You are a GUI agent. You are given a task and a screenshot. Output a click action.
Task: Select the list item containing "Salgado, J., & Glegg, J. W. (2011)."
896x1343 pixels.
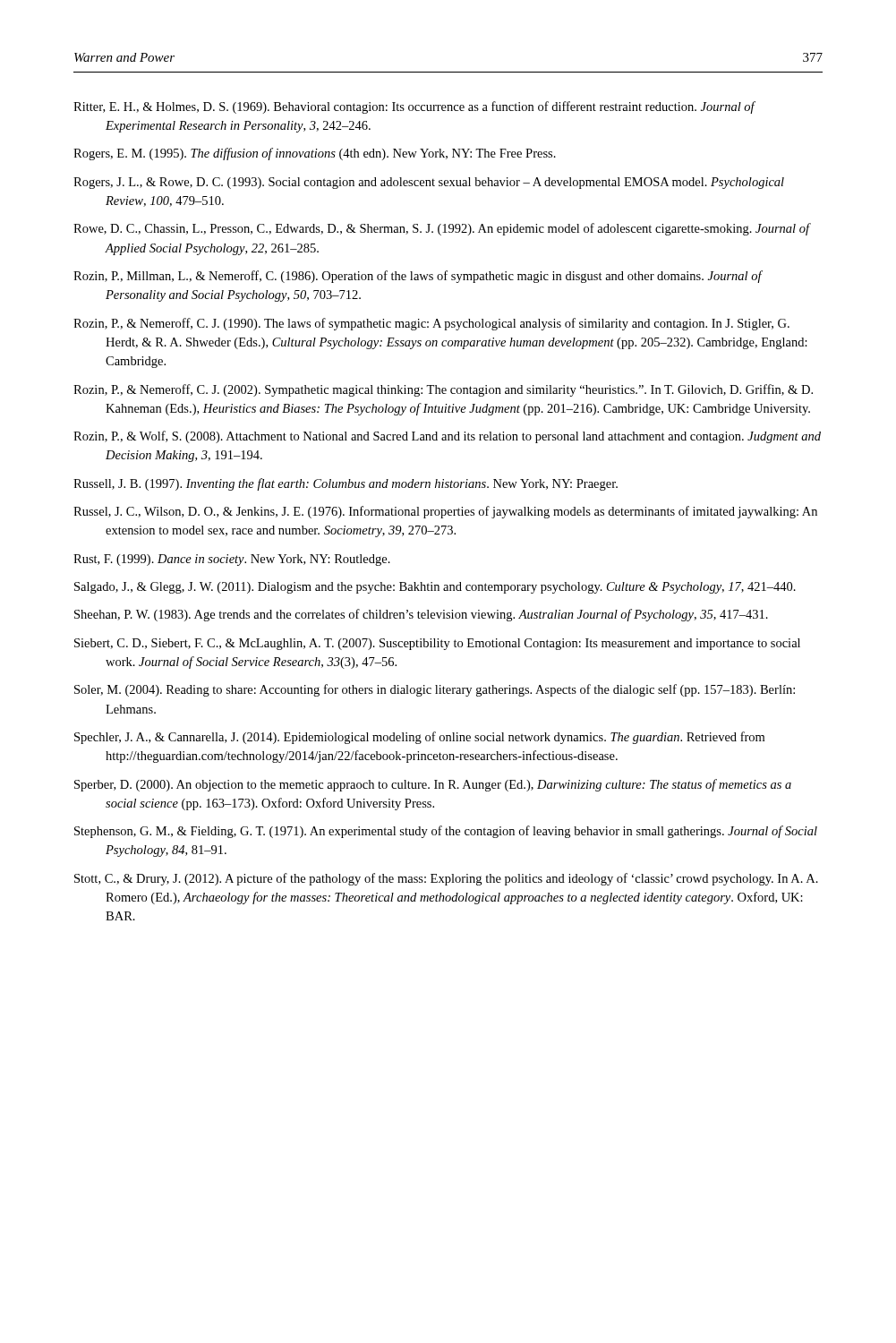click(x=435, y=586)
